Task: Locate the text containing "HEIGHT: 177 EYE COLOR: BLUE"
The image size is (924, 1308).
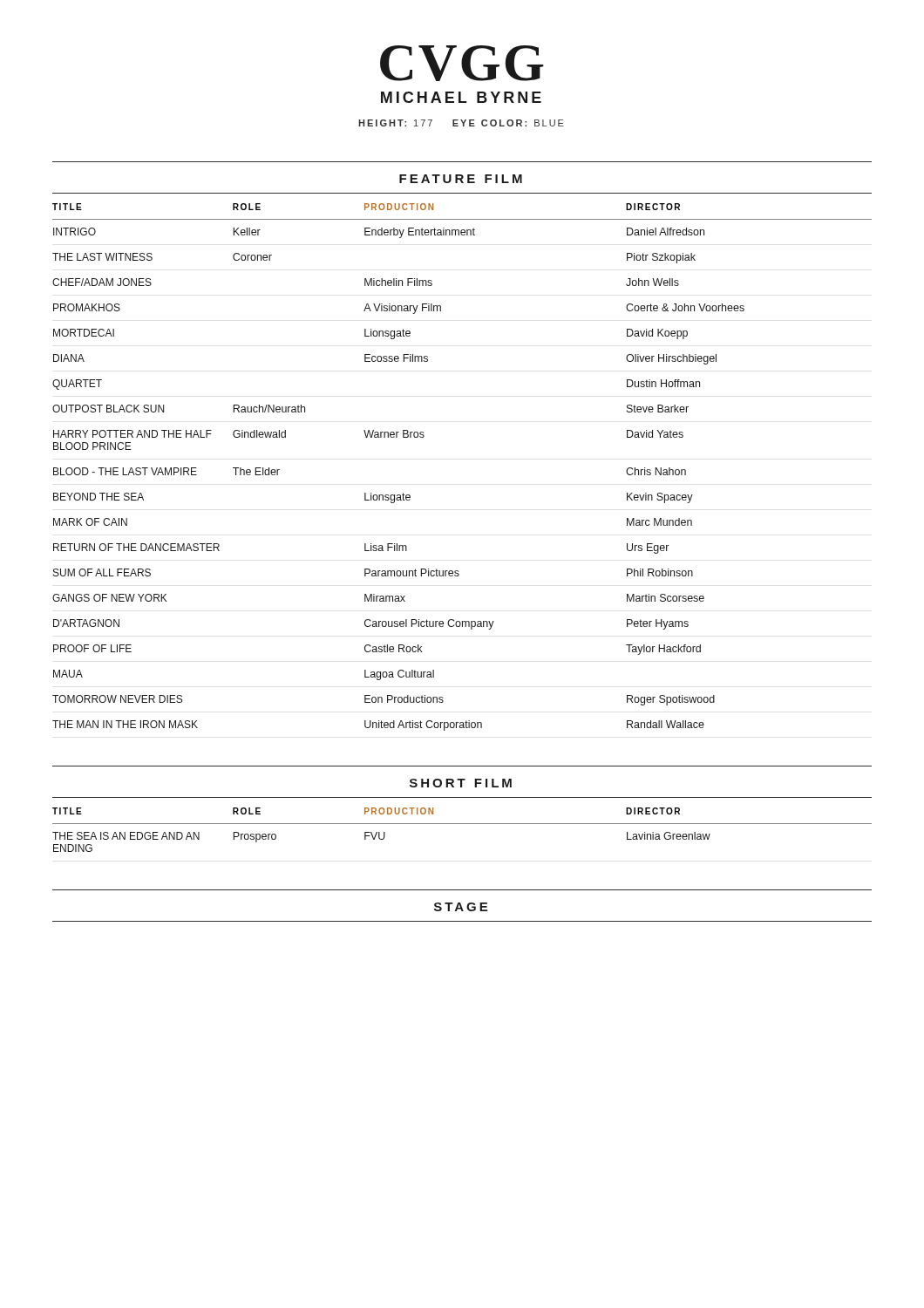Action: pos(462,123)
